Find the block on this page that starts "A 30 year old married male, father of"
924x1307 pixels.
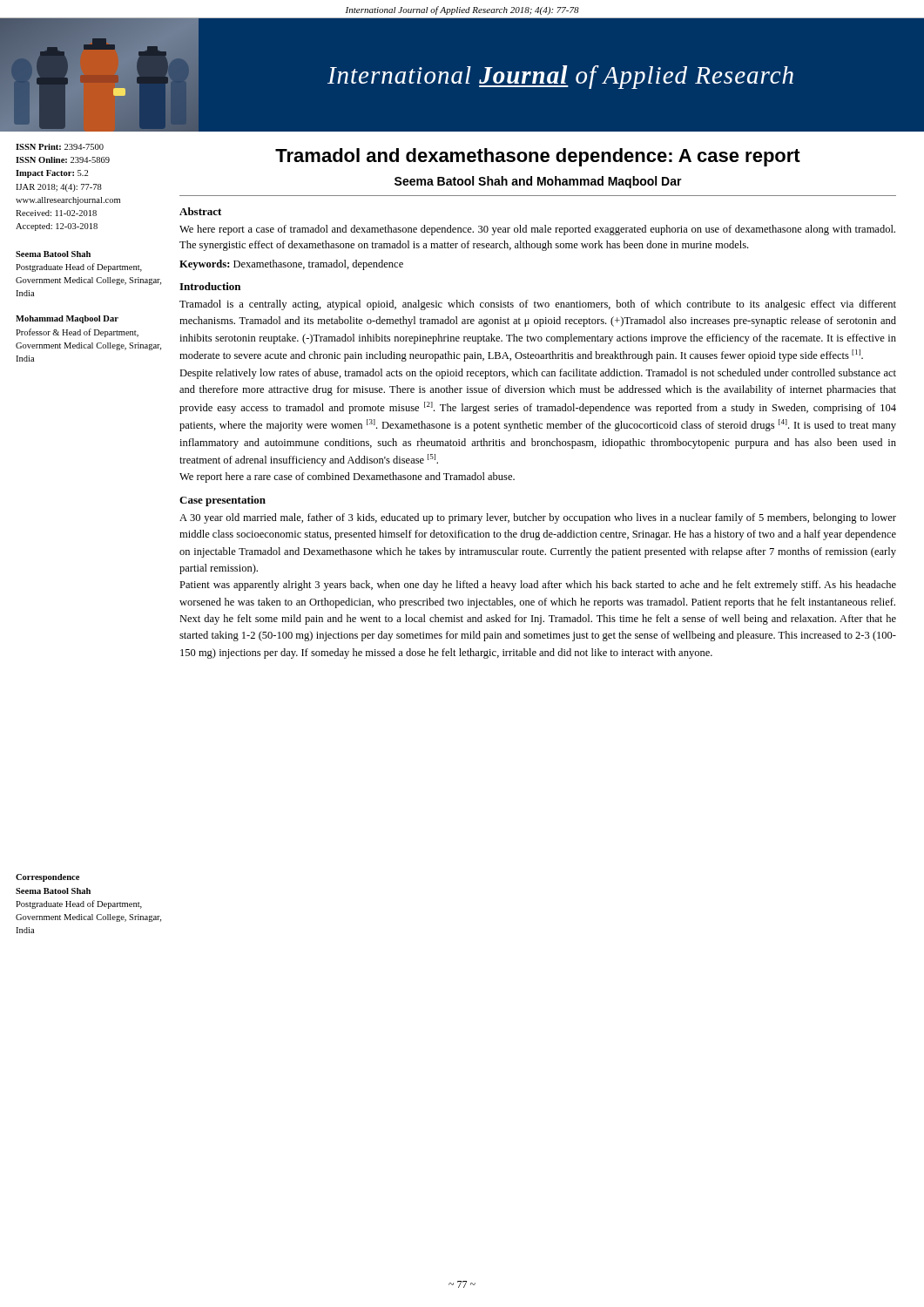[x=538, y=585]
